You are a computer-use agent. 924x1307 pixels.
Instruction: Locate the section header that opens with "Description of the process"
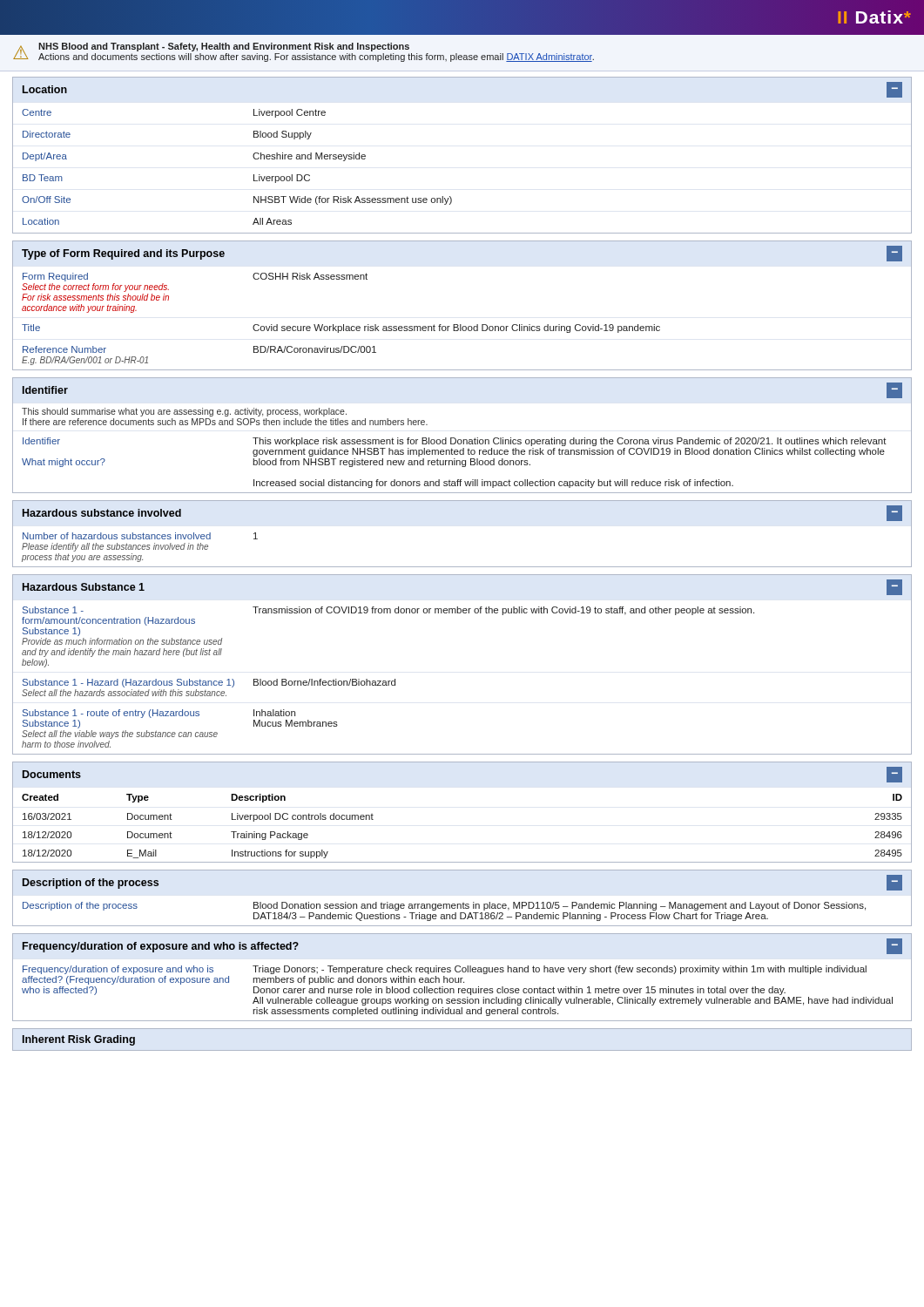462,898
